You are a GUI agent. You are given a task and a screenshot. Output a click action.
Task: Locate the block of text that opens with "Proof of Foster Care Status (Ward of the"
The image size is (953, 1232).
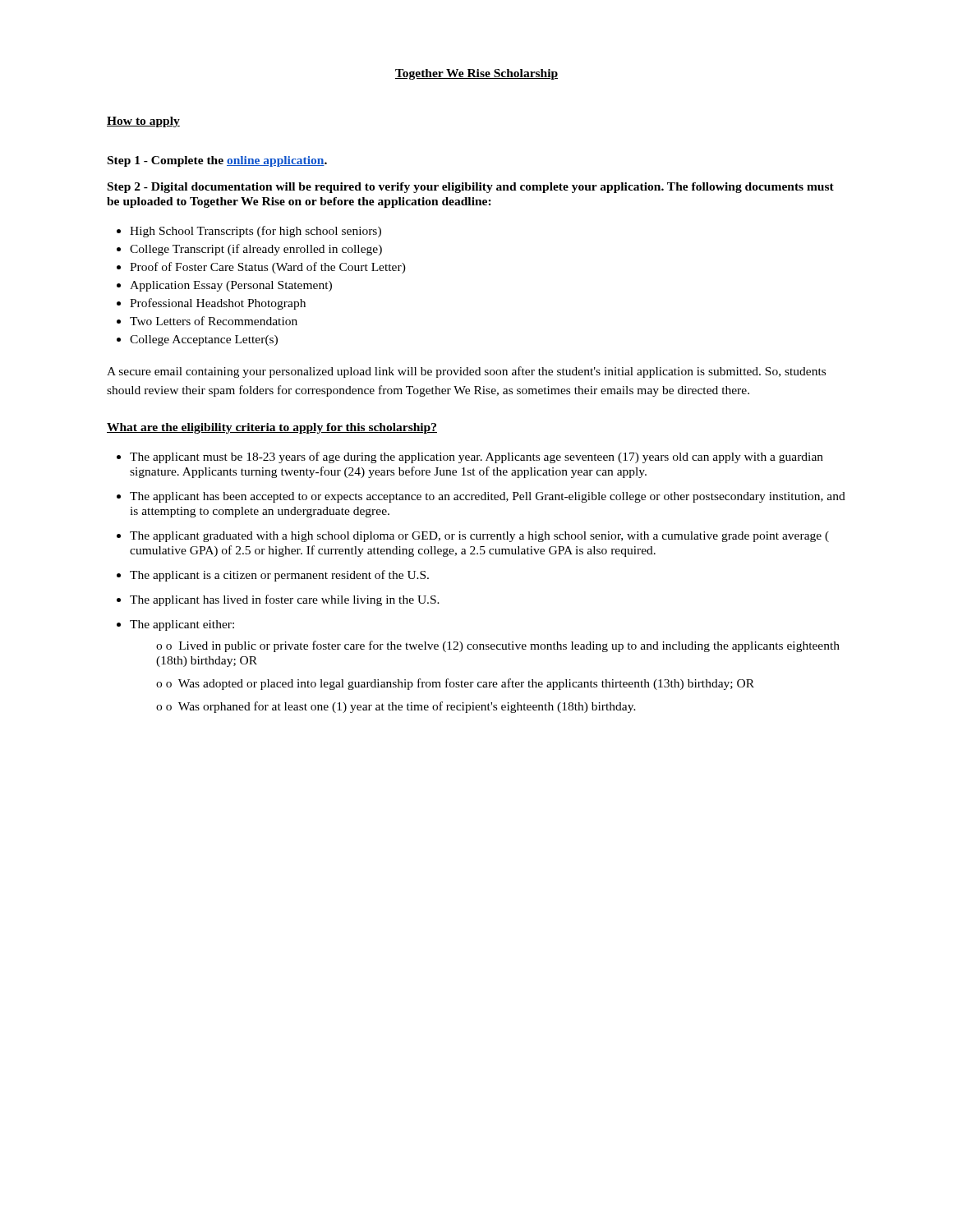click(x=261, y=268)
